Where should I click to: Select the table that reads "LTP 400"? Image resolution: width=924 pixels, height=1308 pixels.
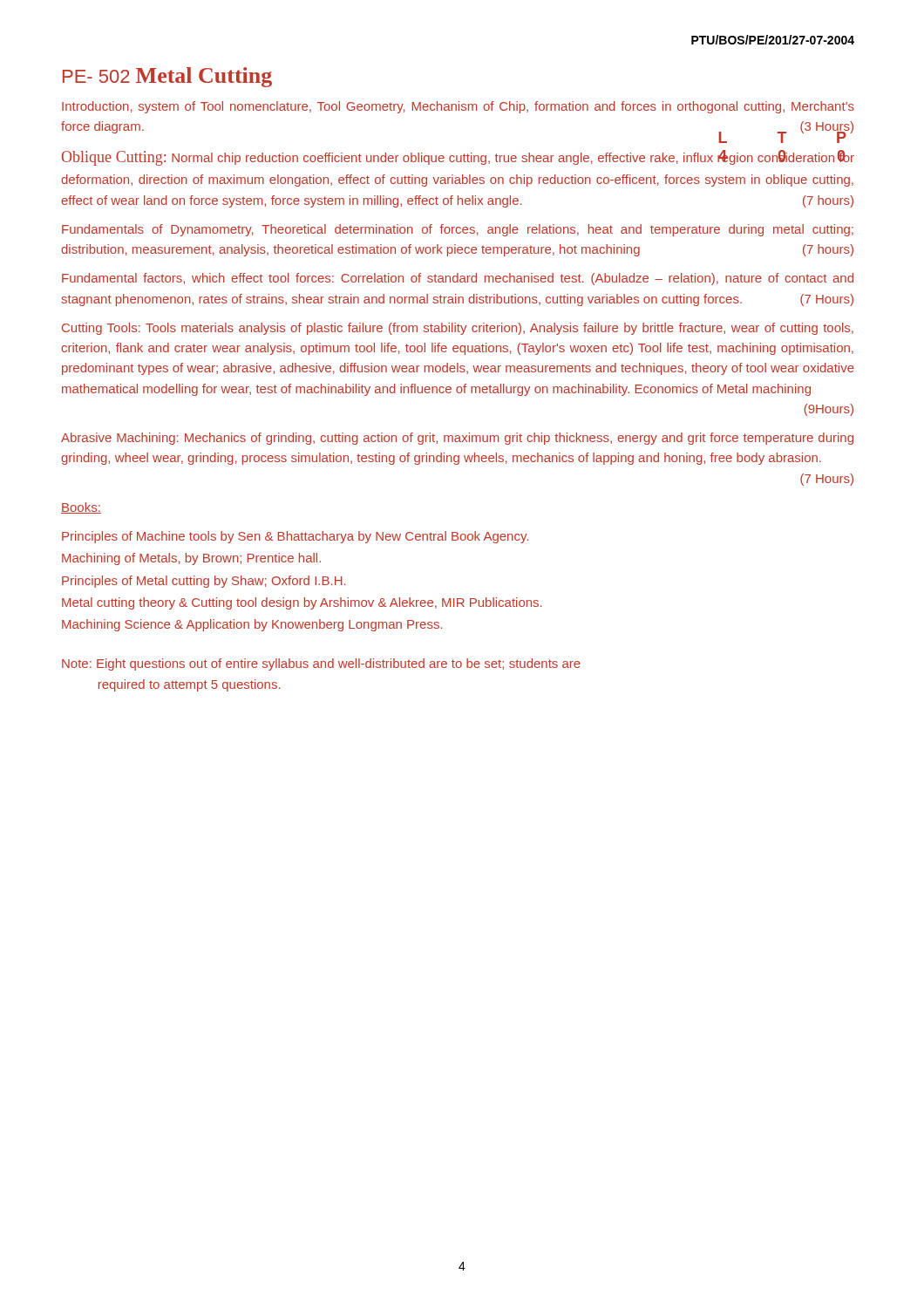click(782, 147)
